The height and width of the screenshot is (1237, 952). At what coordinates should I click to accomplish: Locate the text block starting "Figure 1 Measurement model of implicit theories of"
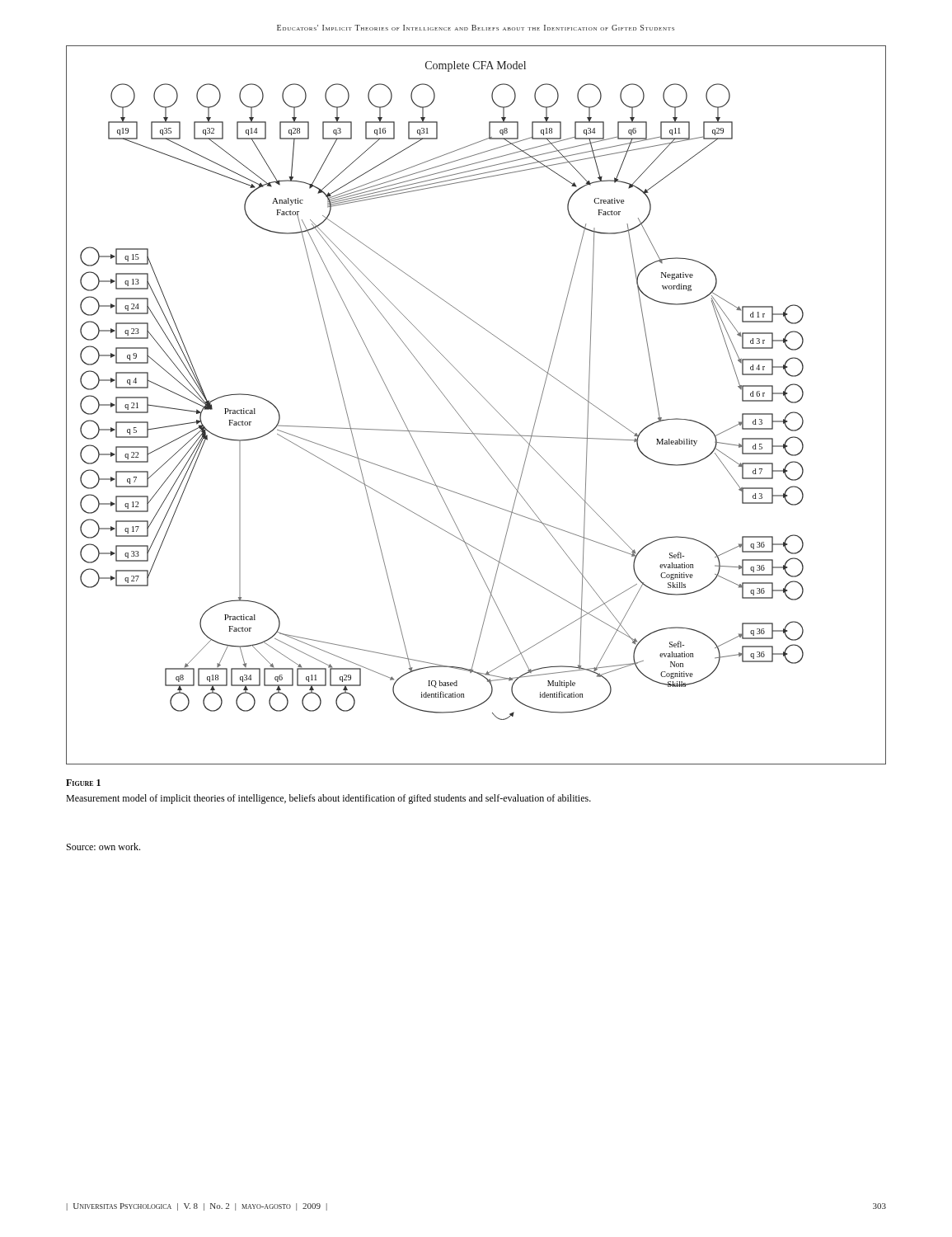[476, 791]
